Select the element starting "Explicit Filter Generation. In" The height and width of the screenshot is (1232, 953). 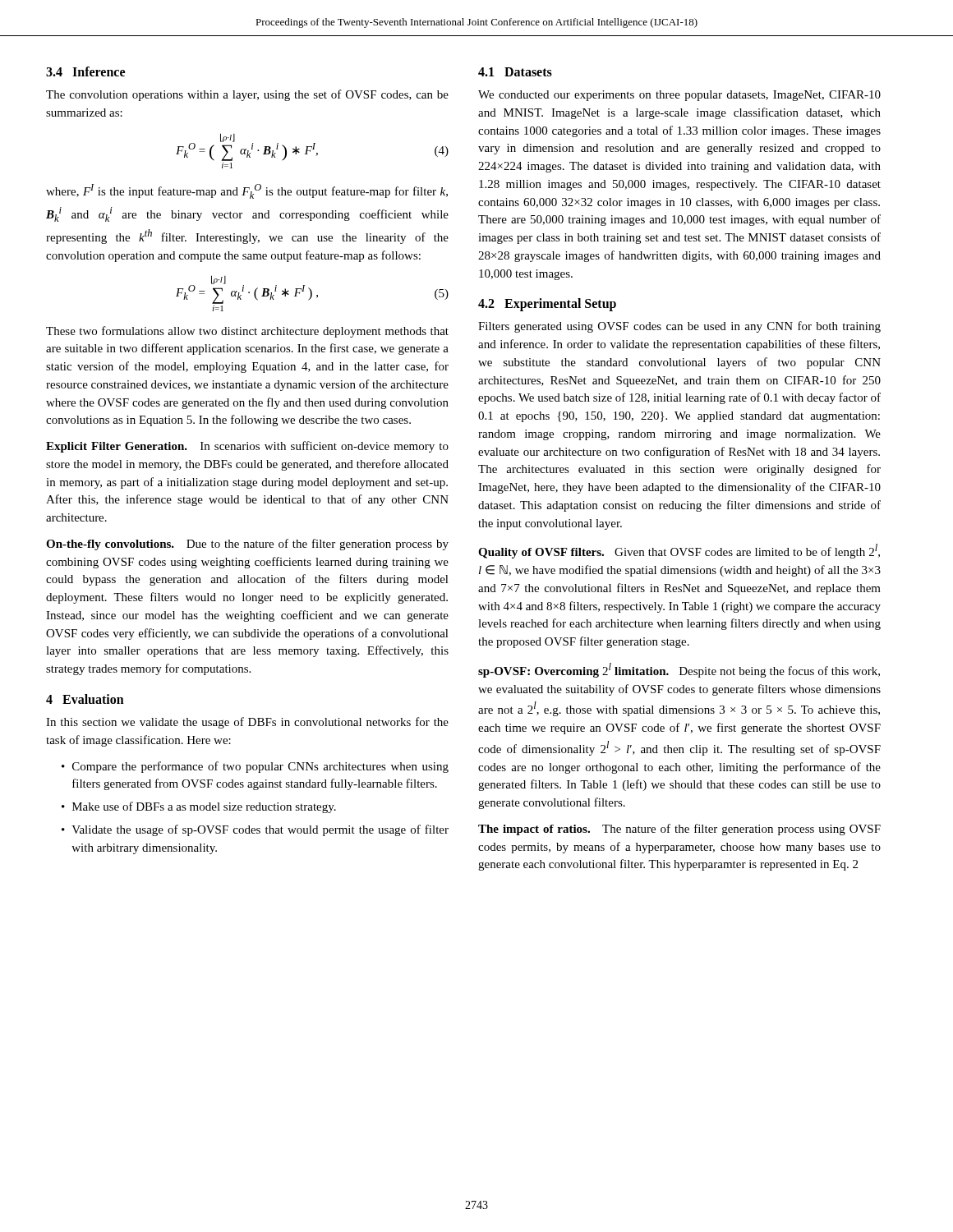click(x=247, y=482)
